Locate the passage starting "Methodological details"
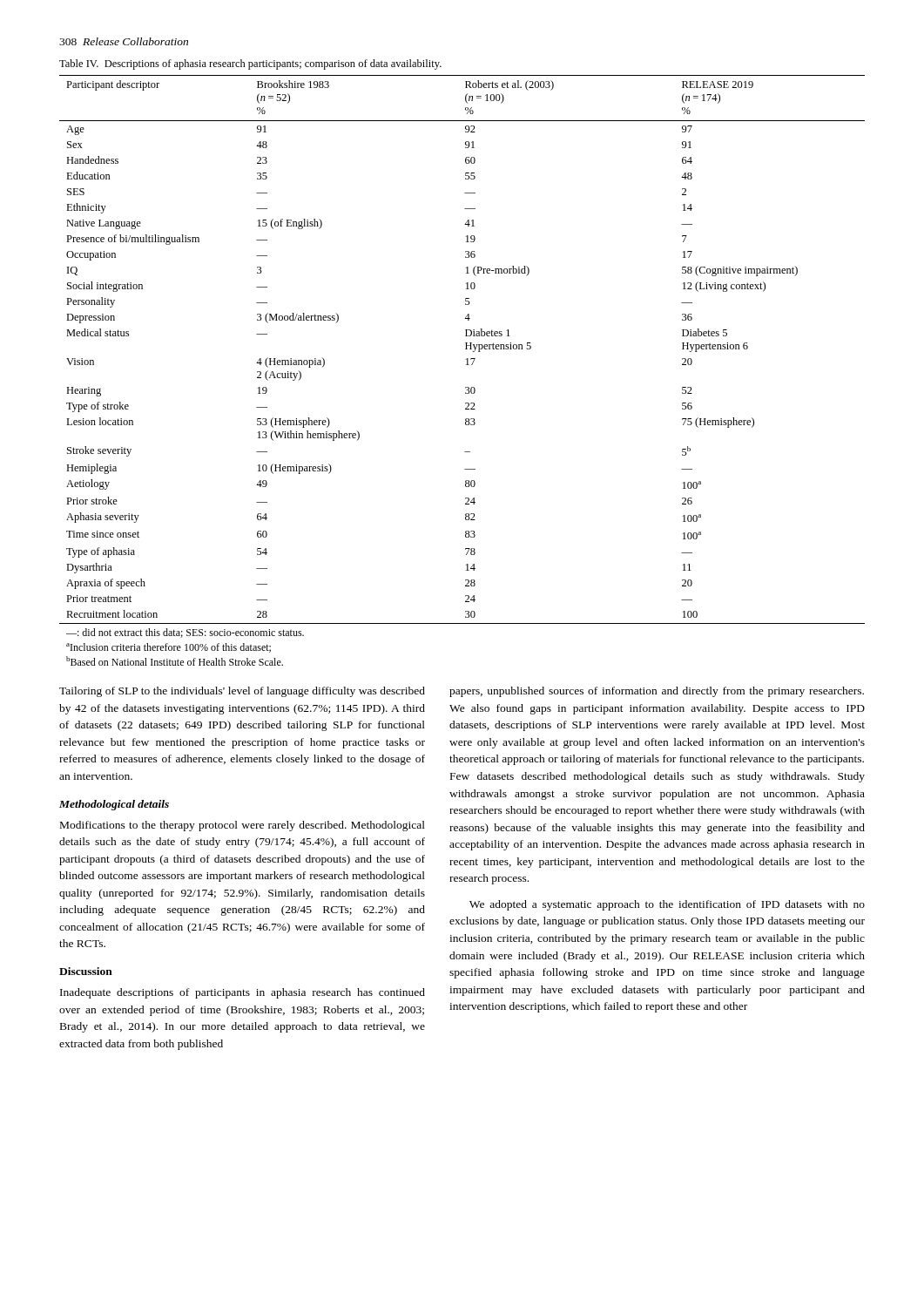924x1307 pixels. (x=114, y=803)
